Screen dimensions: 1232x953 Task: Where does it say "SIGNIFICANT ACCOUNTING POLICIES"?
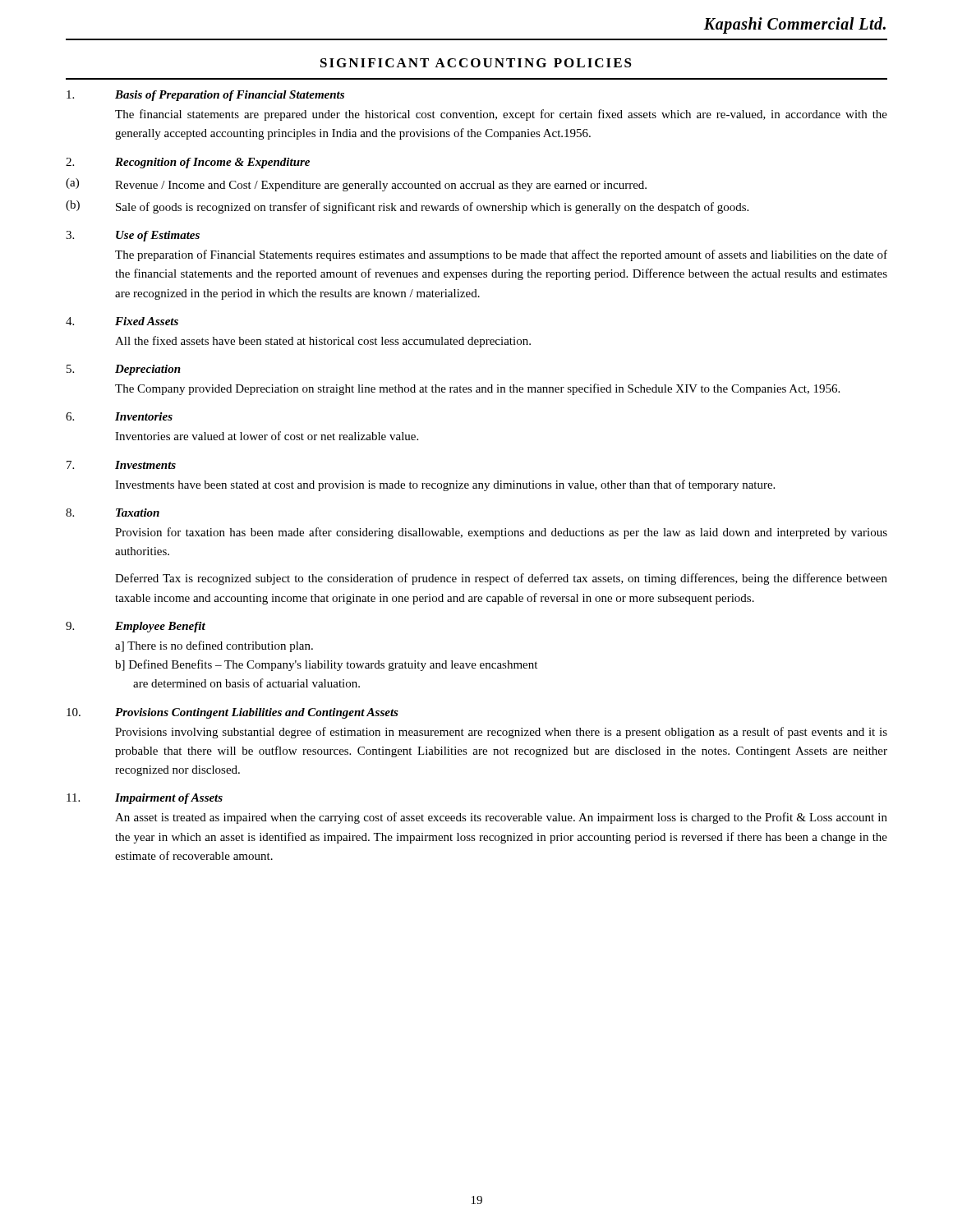tap(476, 63)
